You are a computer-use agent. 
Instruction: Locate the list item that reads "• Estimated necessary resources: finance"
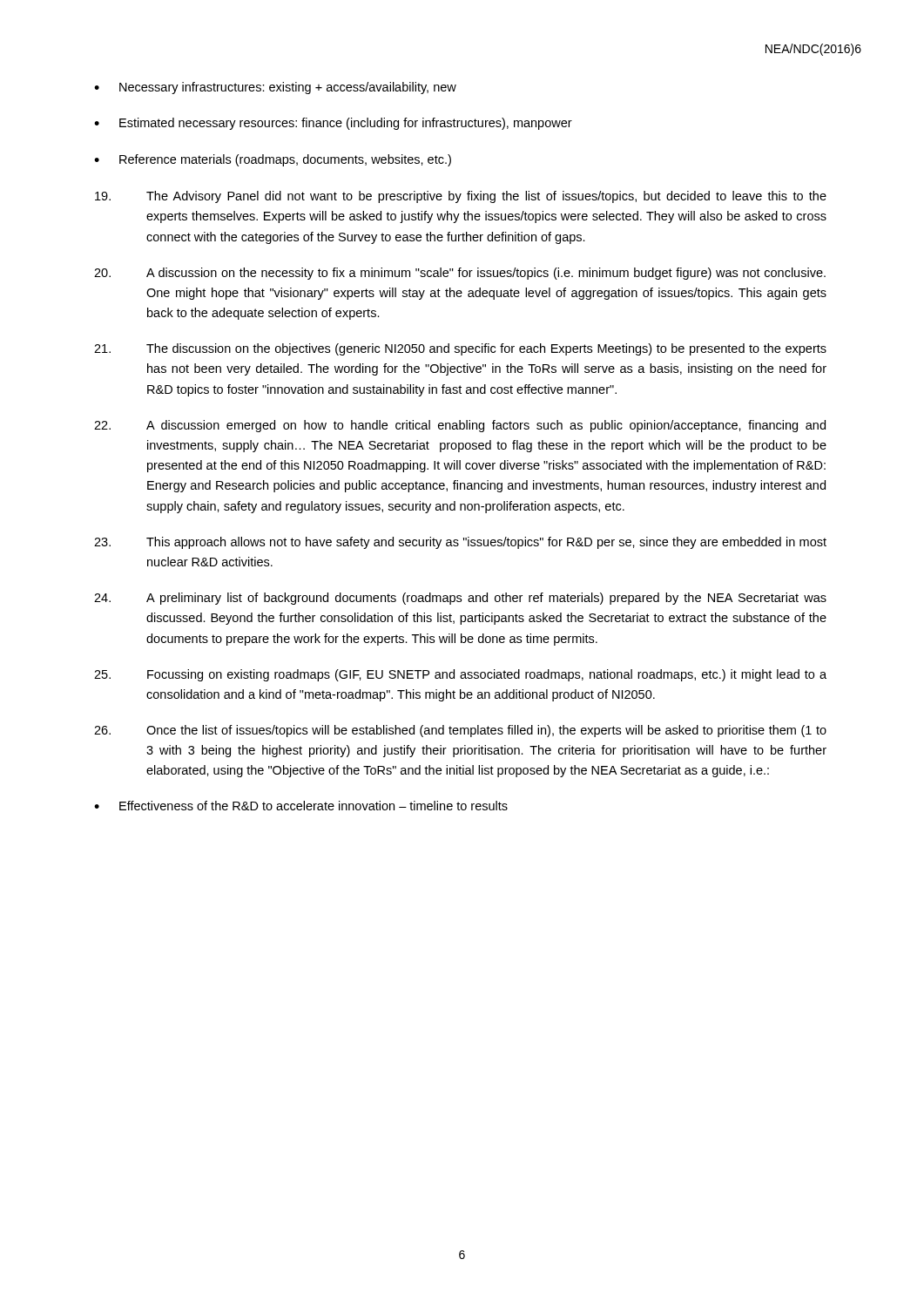pos(333,125)
